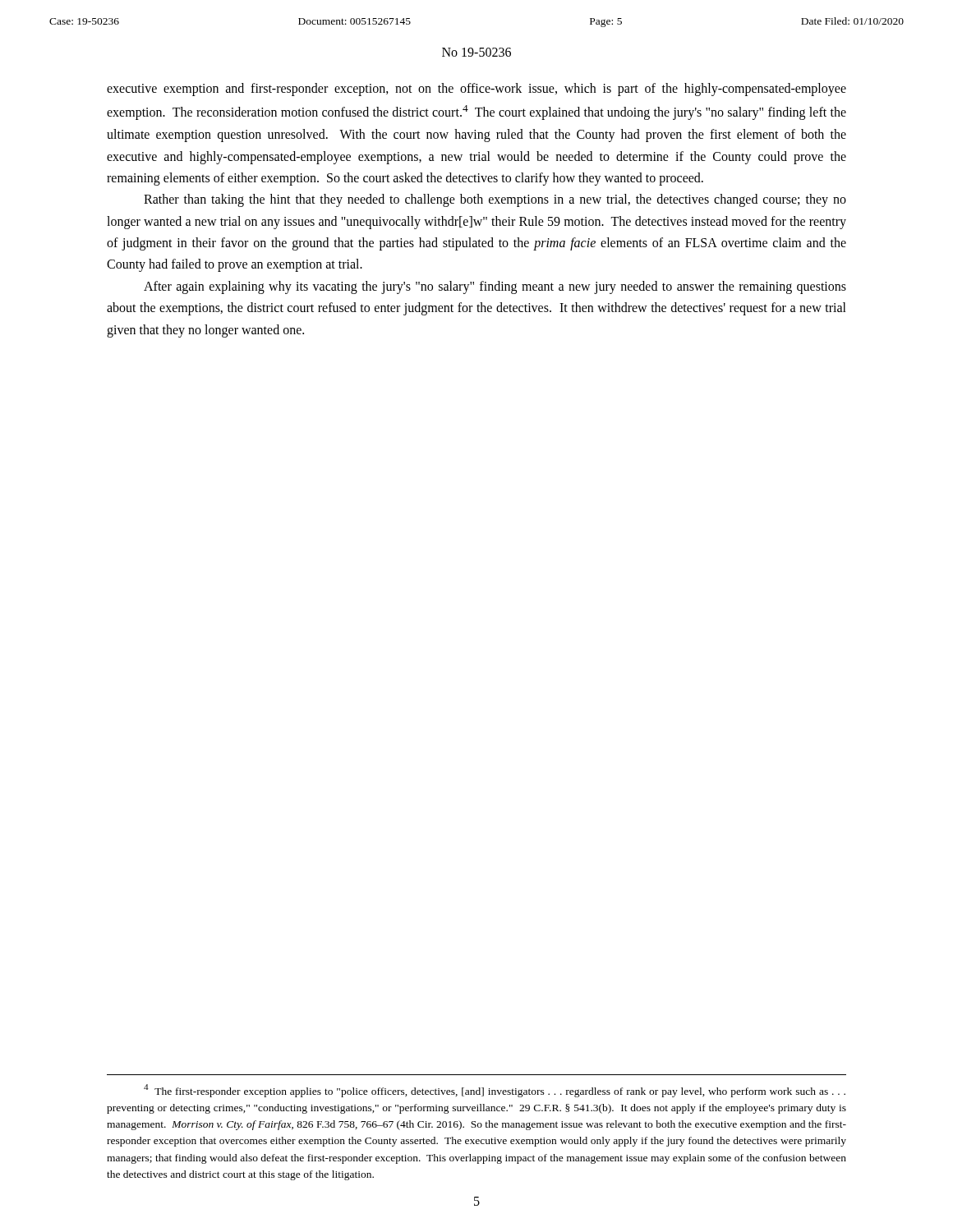The width and height of the screenshot is (953, 1232).
Task: Find the passage starting "executive exemption and first-responder exception, not on the"
Action: (476, 209)
